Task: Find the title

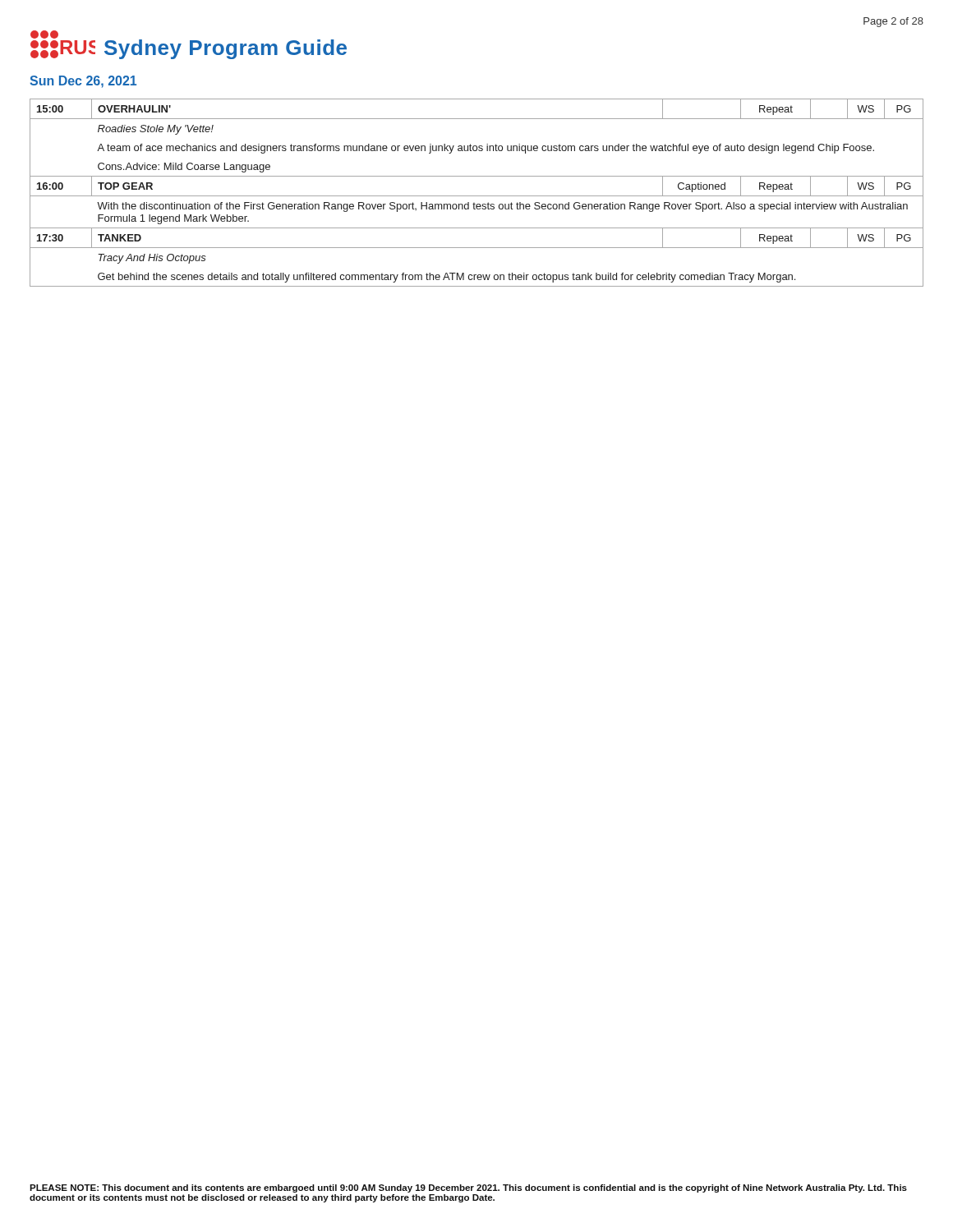Action: (x=189, y=48)
